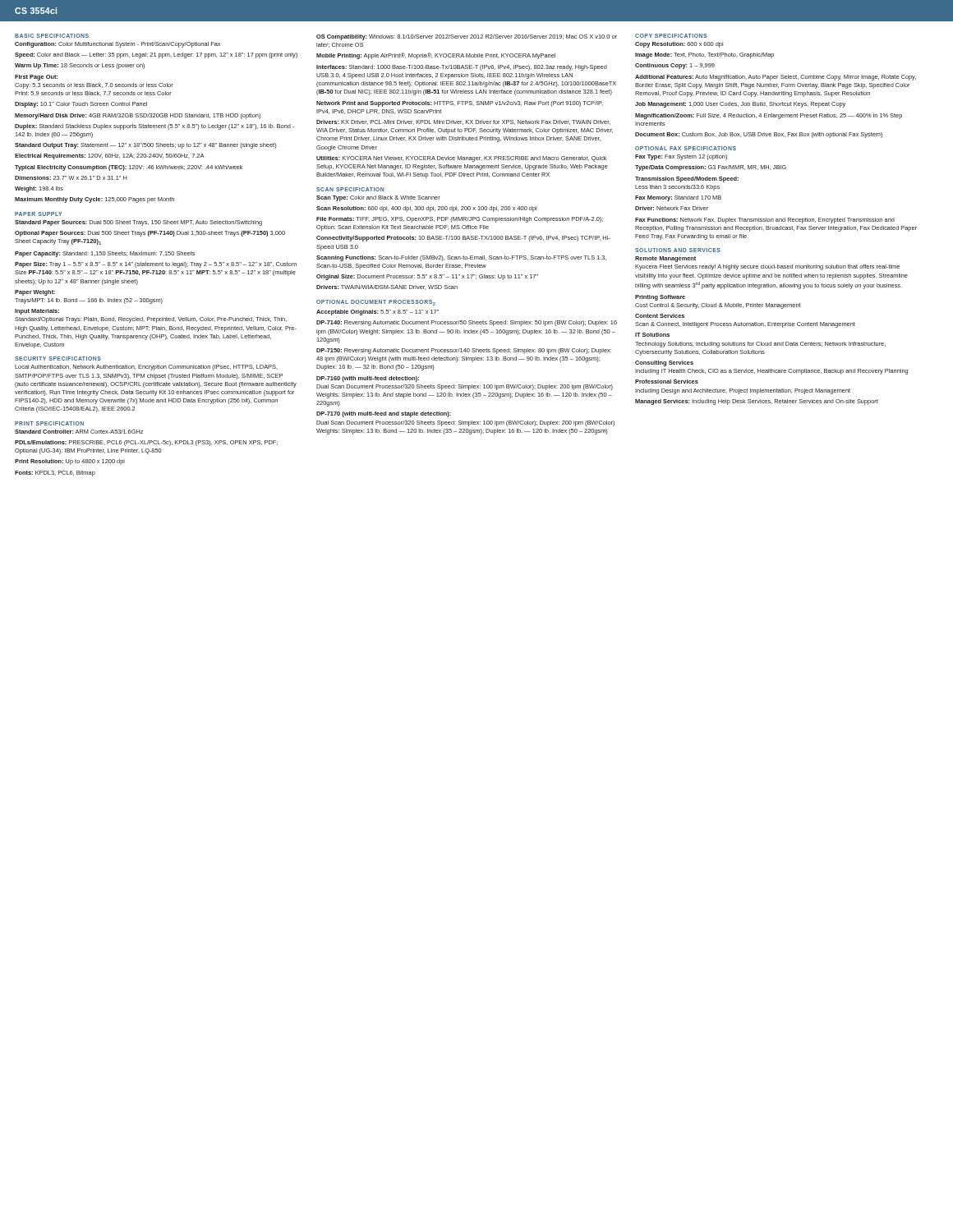The width and height of the screenshot is (953, 1232).
Task: Navigate to the region starting "BASIC SPECIFICATIONS"
Action: coord(52,36)
